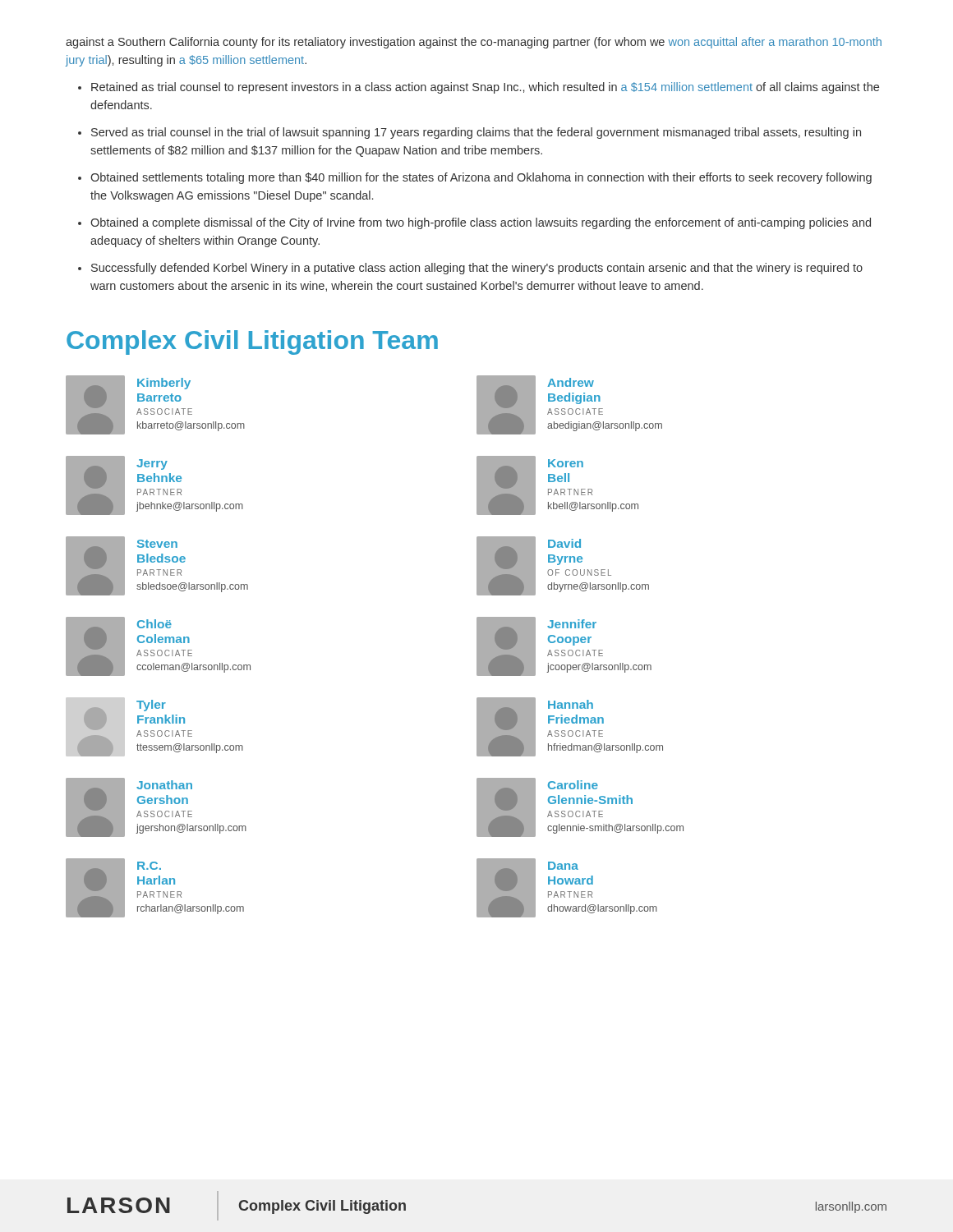Navigate to the block starting "Obtained a complete dismissal of the City"
This screenshot has width=953, height=1232.
481,232
